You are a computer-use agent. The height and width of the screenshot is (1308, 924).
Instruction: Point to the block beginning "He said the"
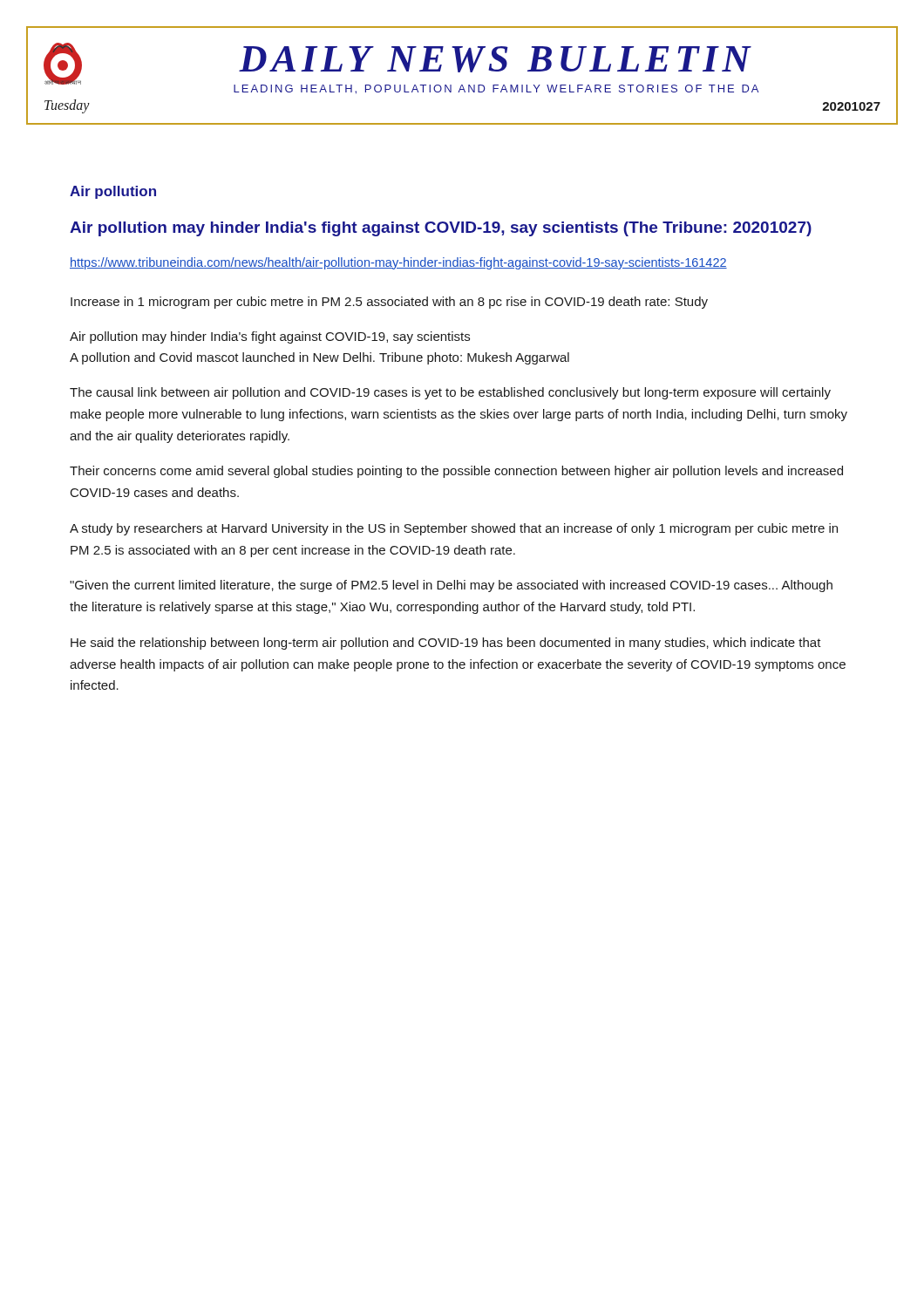(458, 664)
